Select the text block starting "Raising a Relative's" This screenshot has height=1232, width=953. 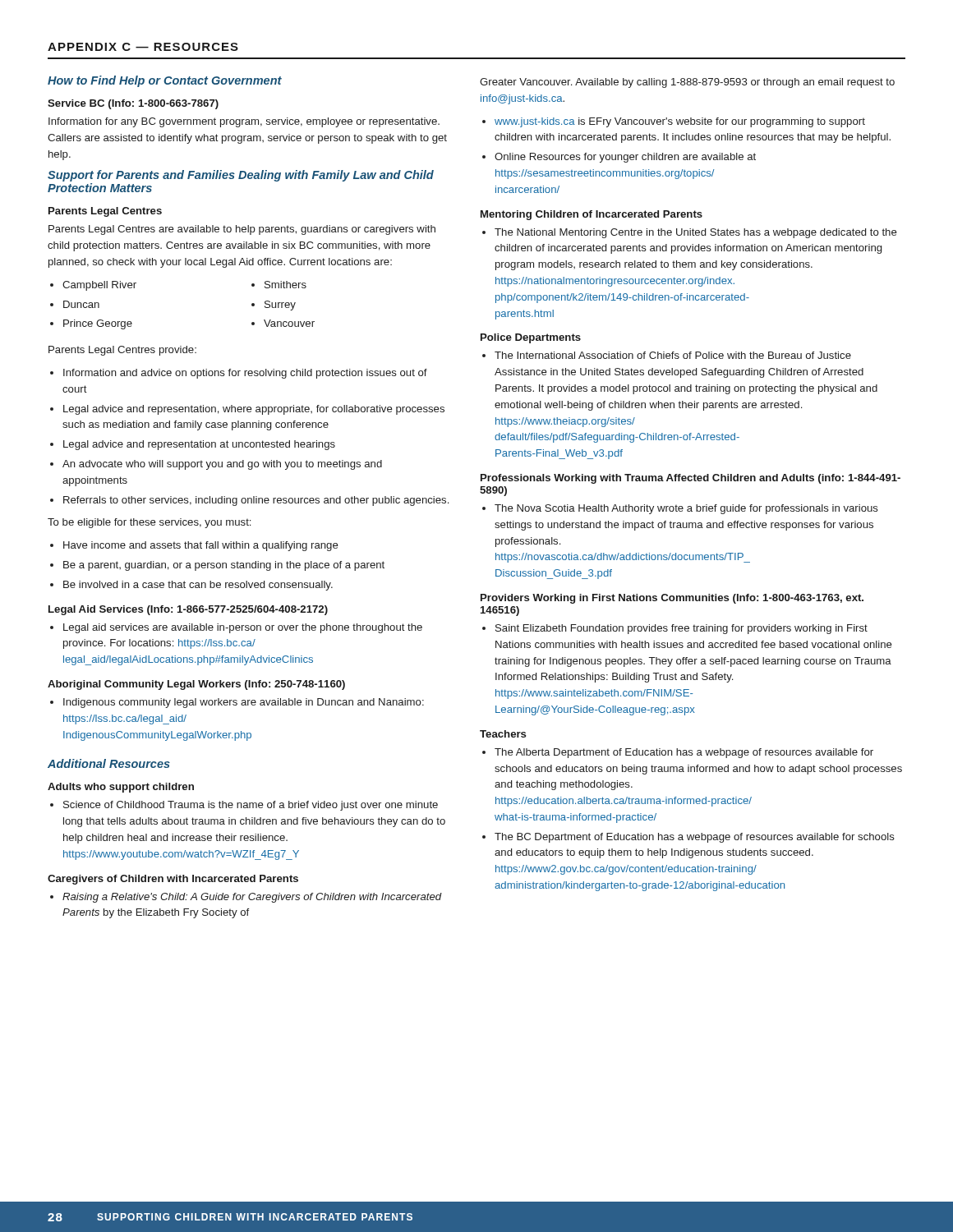click(252, 904)
